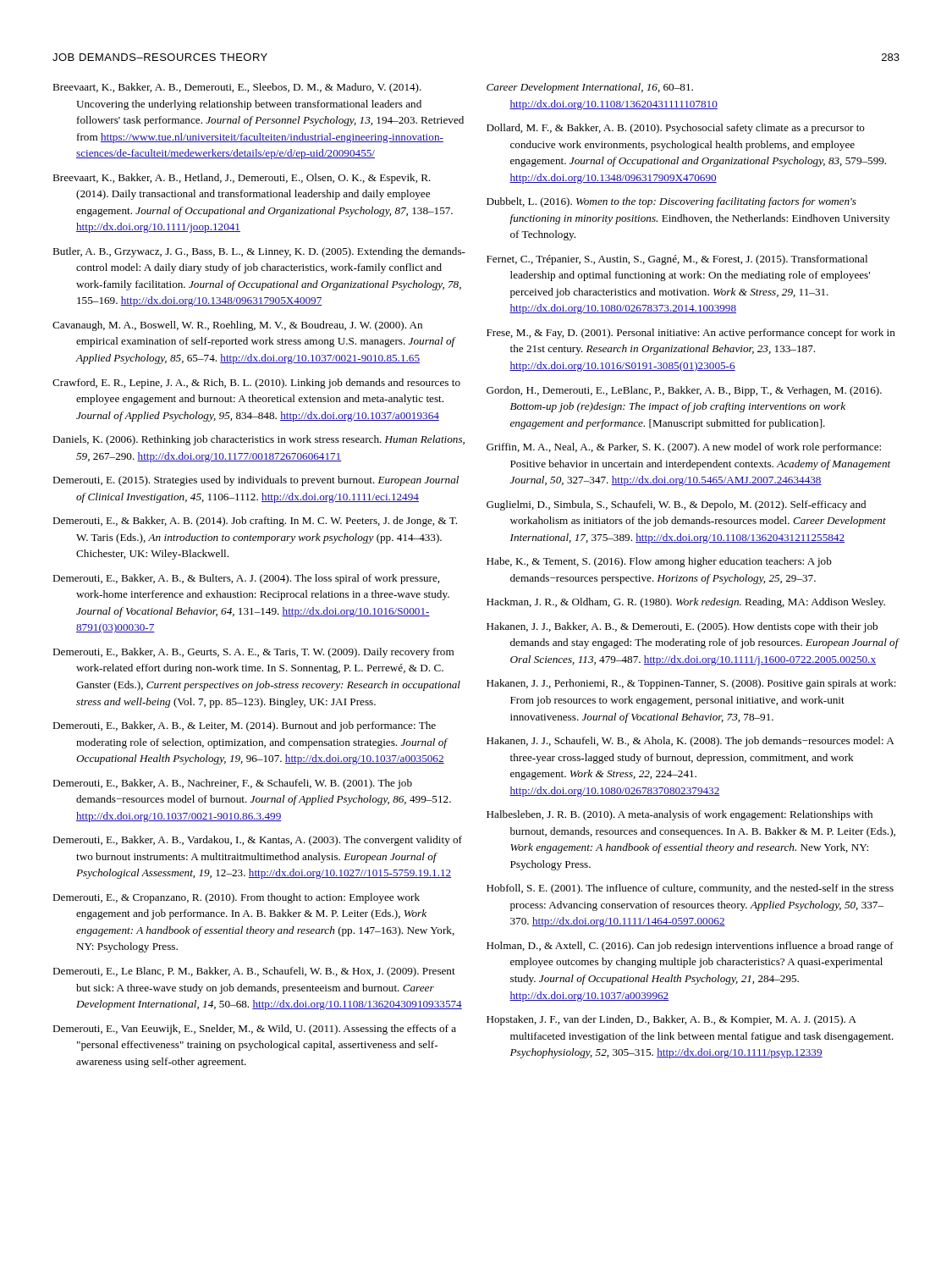Where is the passage that starts "Demerouti, E., & Cropanzano, R. (2010)."?
The image size is (952, 1270).
tap(254, 922)
